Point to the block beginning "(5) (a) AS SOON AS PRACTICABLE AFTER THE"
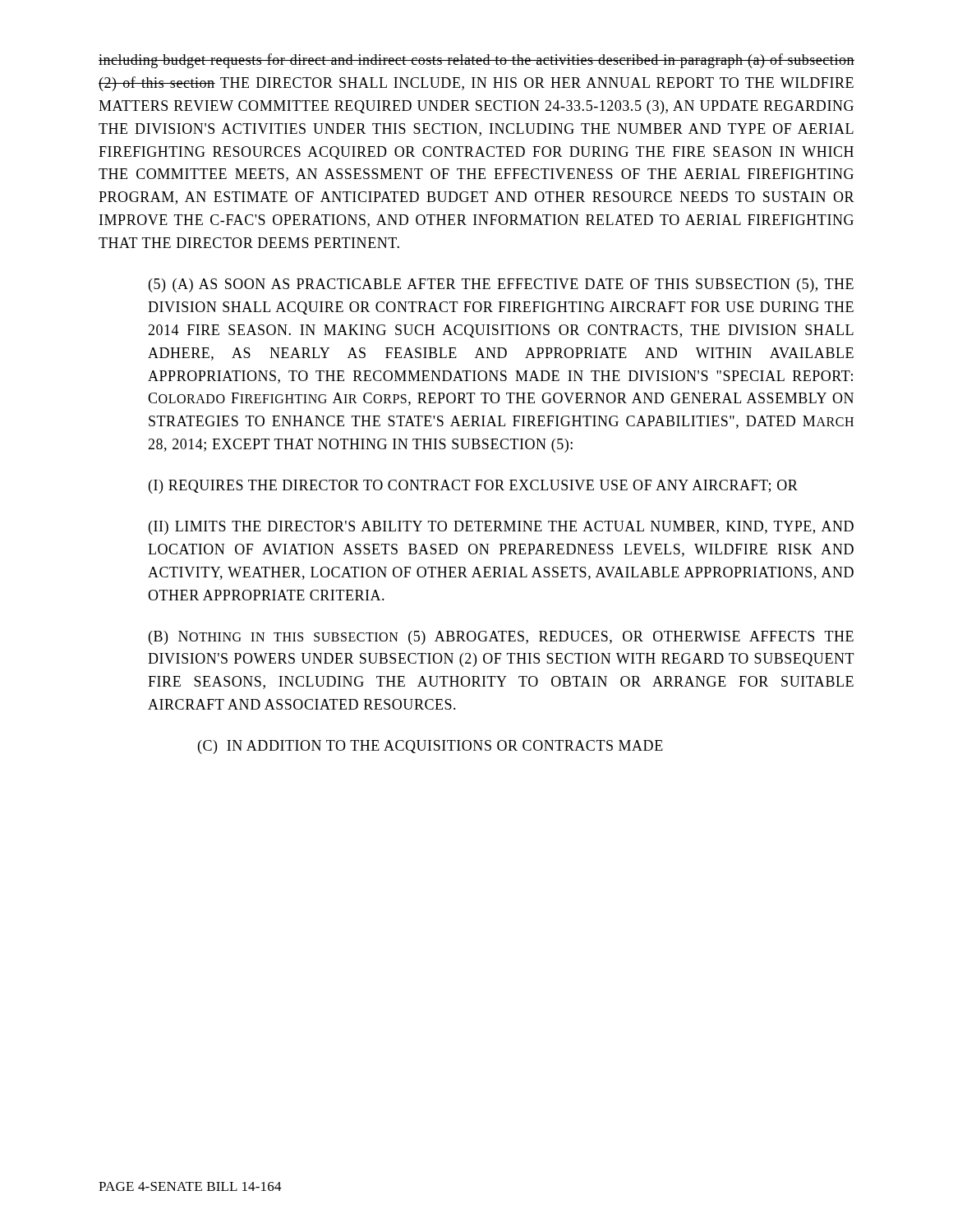Screen dimensions: 1232x953 501,364
